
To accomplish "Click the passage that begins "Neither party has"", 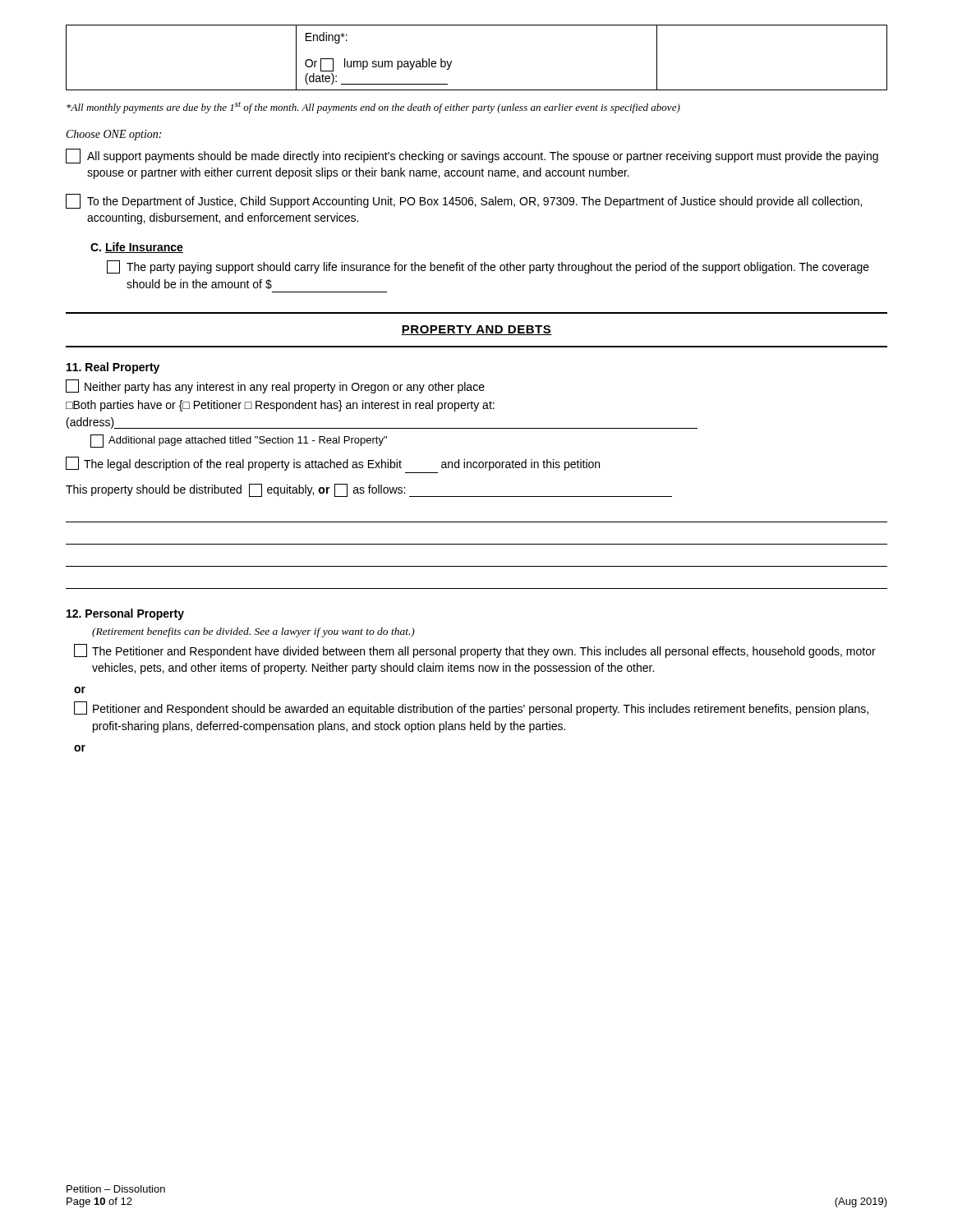I will click(x=476, y=404).
